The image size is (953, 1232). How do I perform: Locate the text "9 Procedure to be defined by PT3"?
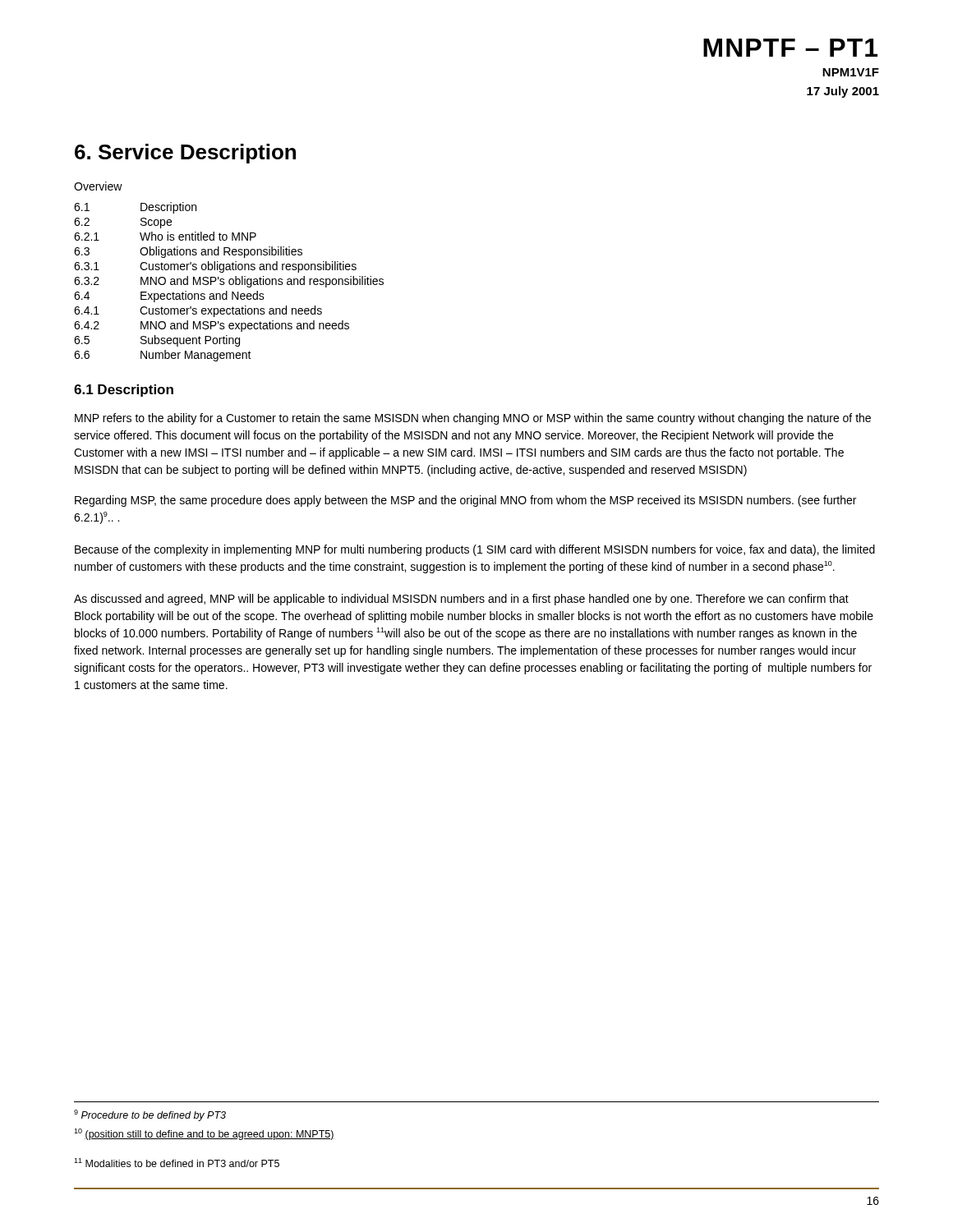[x=150, y=1115]
